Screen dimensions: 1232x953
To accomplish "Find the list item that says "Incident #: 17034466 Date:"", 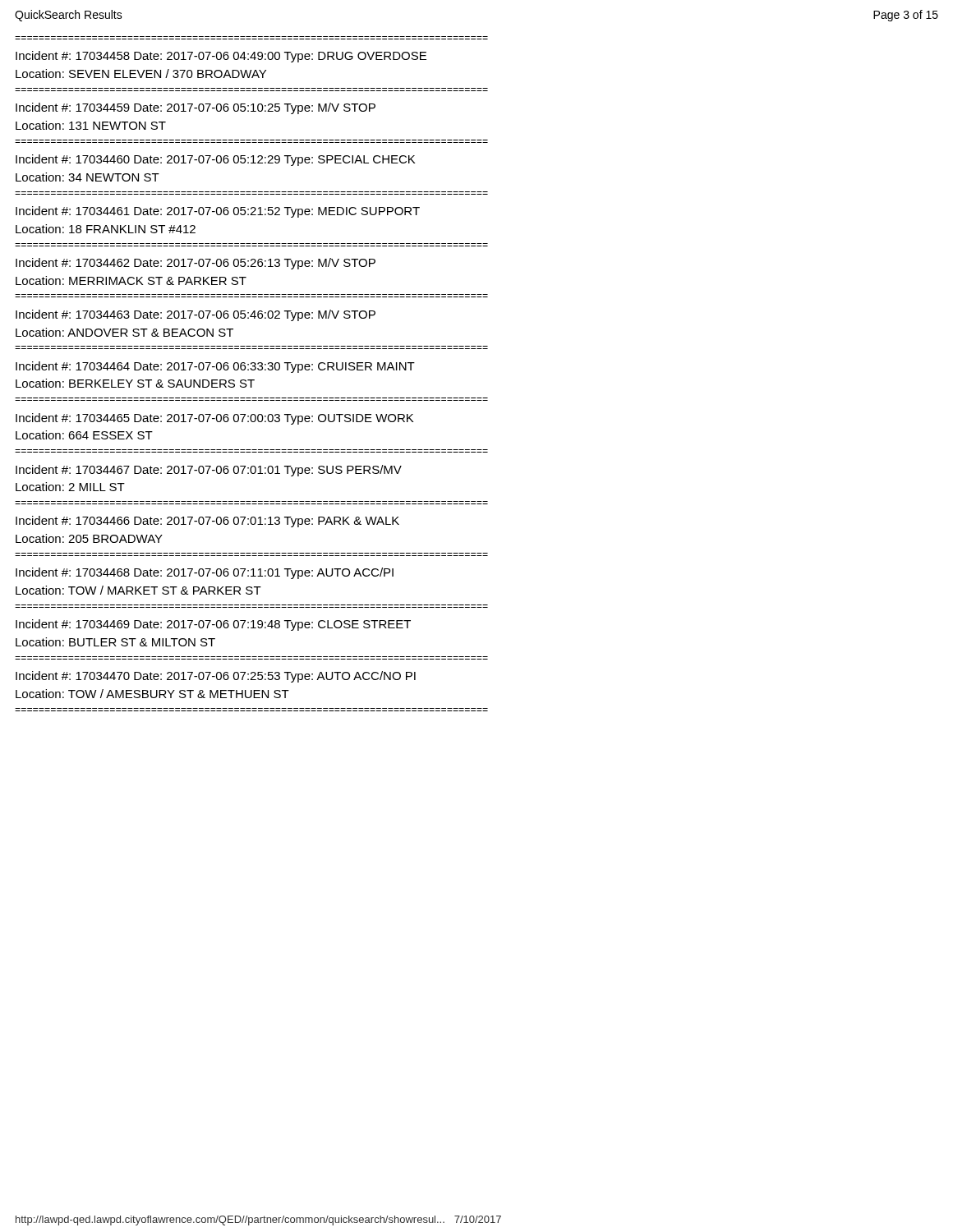I will pos(207,522).
